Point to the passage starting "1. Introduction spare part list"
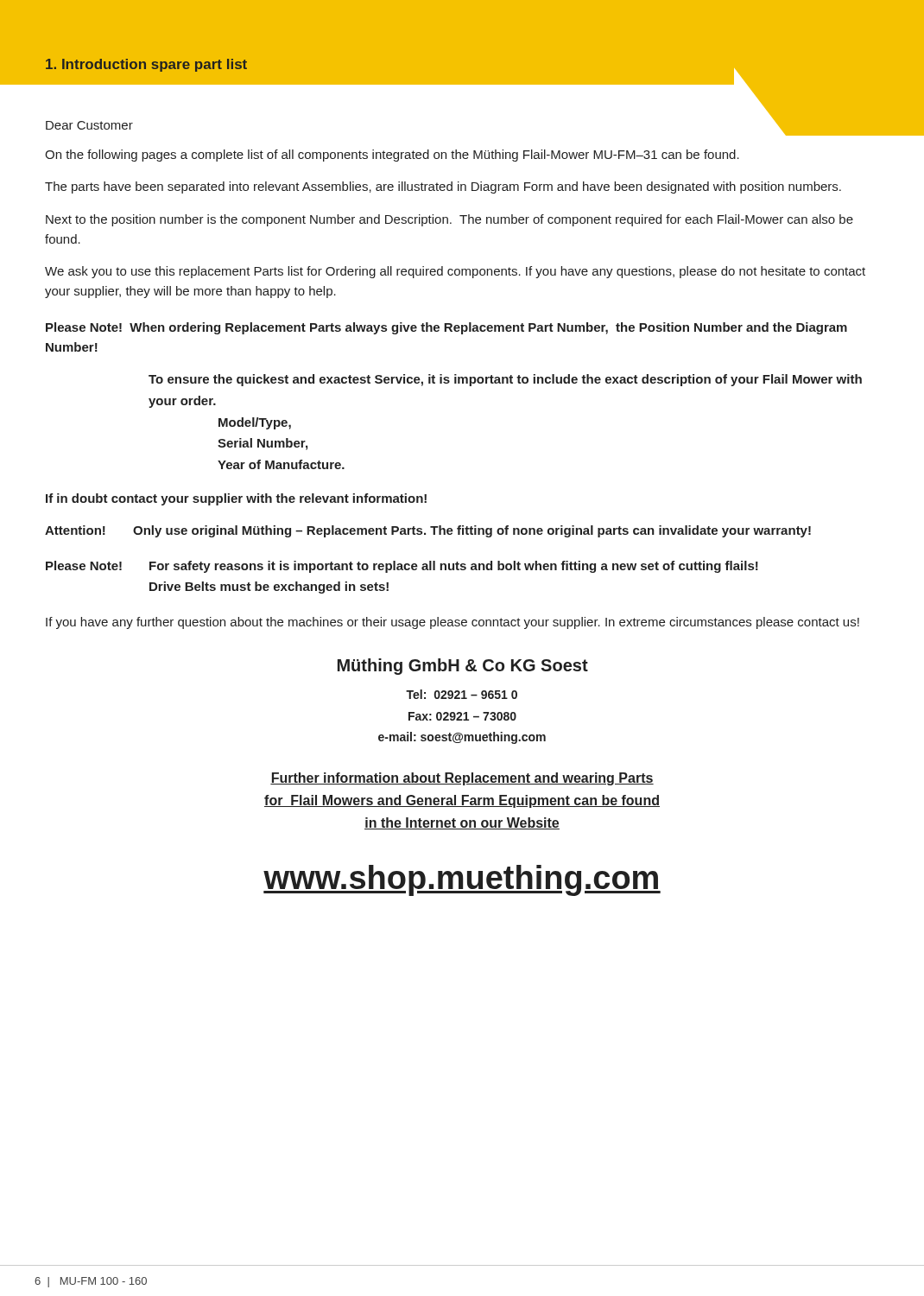The image size is (924, 1296). click(x=146, y=64)
